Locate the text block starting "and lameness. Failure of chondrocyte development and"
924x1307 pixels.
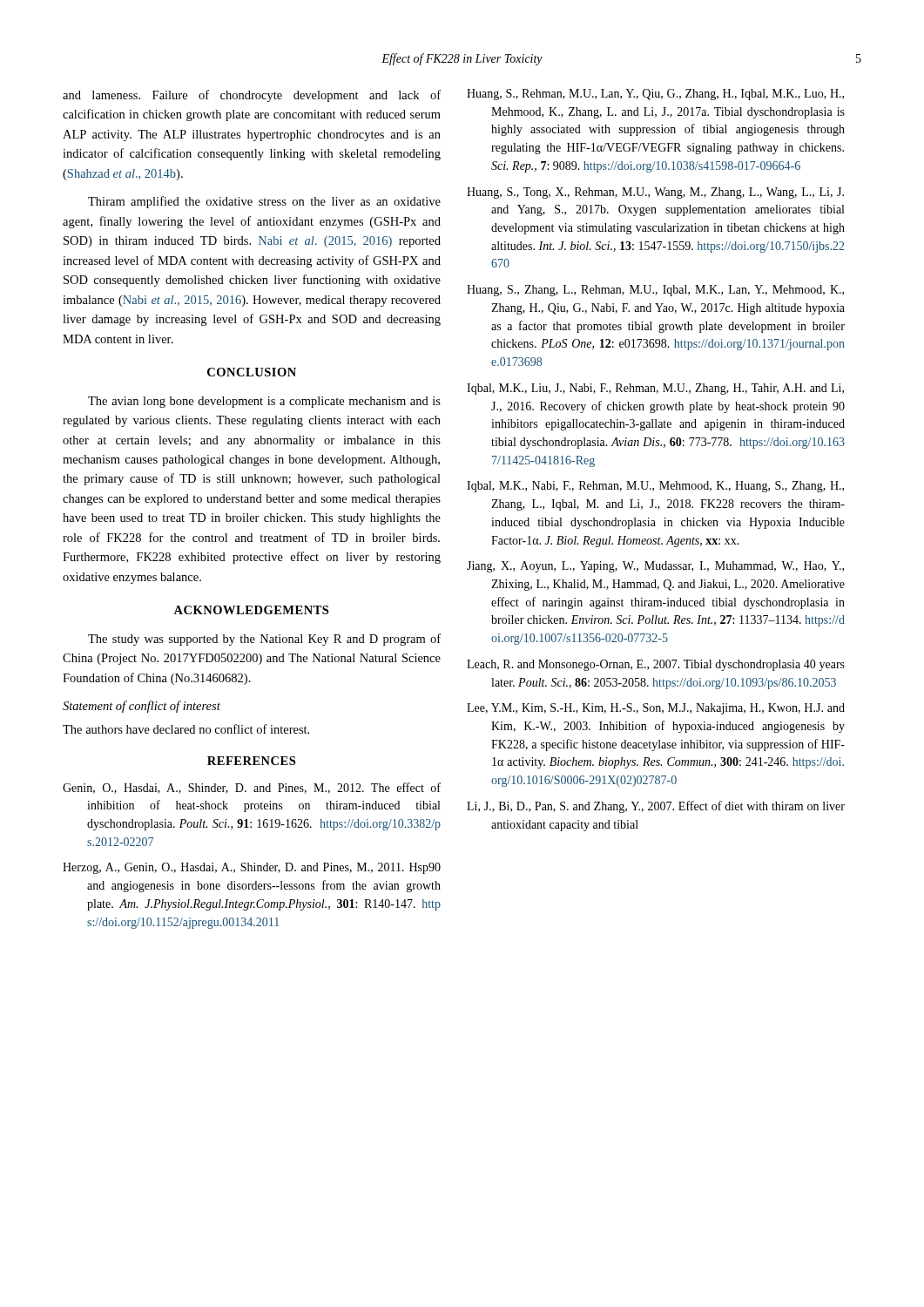pyautogui.click(x=252, y=134)
